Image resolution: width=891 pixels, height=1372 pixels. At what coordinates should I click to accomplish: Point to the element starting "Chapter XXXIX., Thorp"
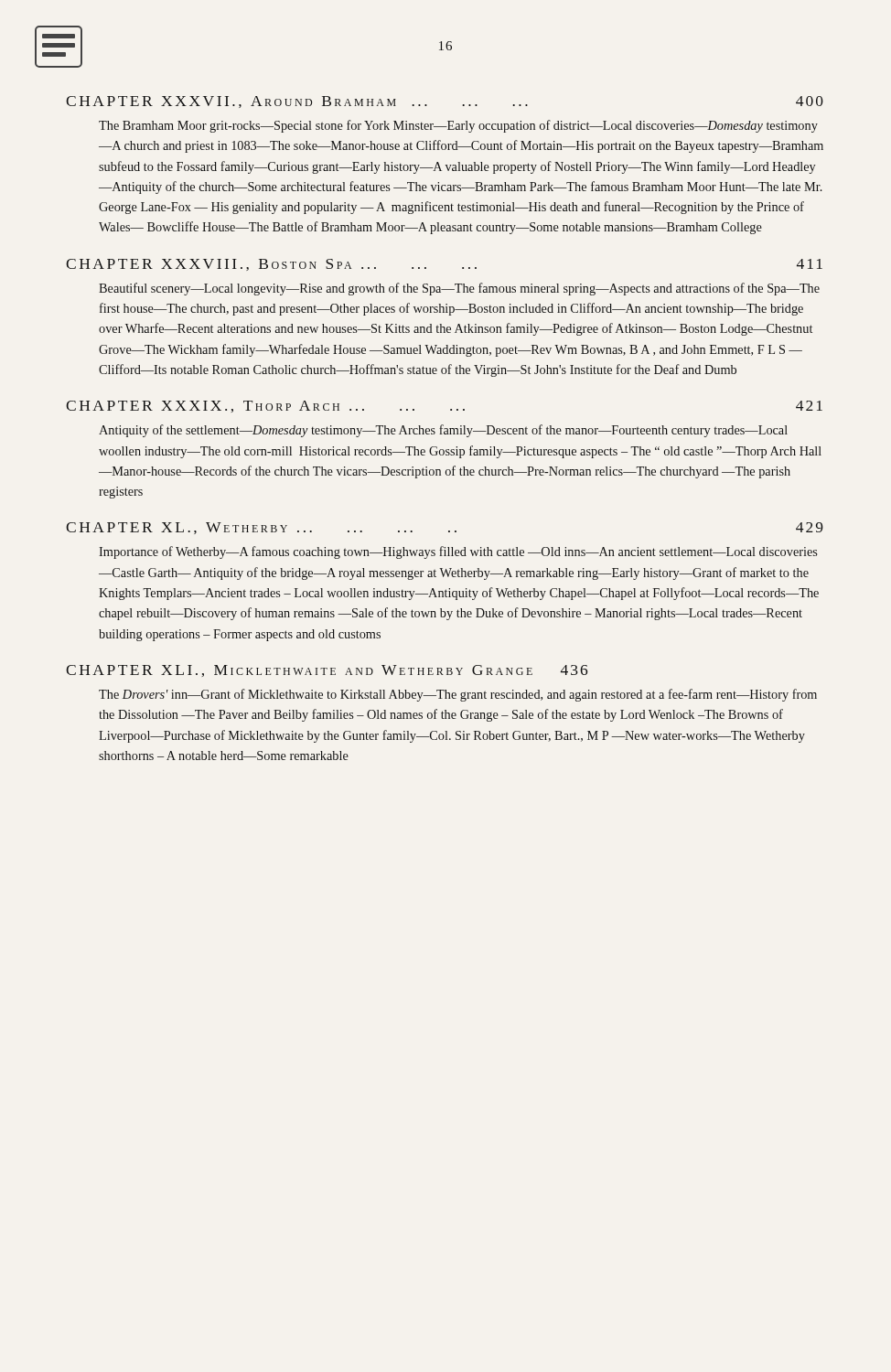[x=446, y=406]
